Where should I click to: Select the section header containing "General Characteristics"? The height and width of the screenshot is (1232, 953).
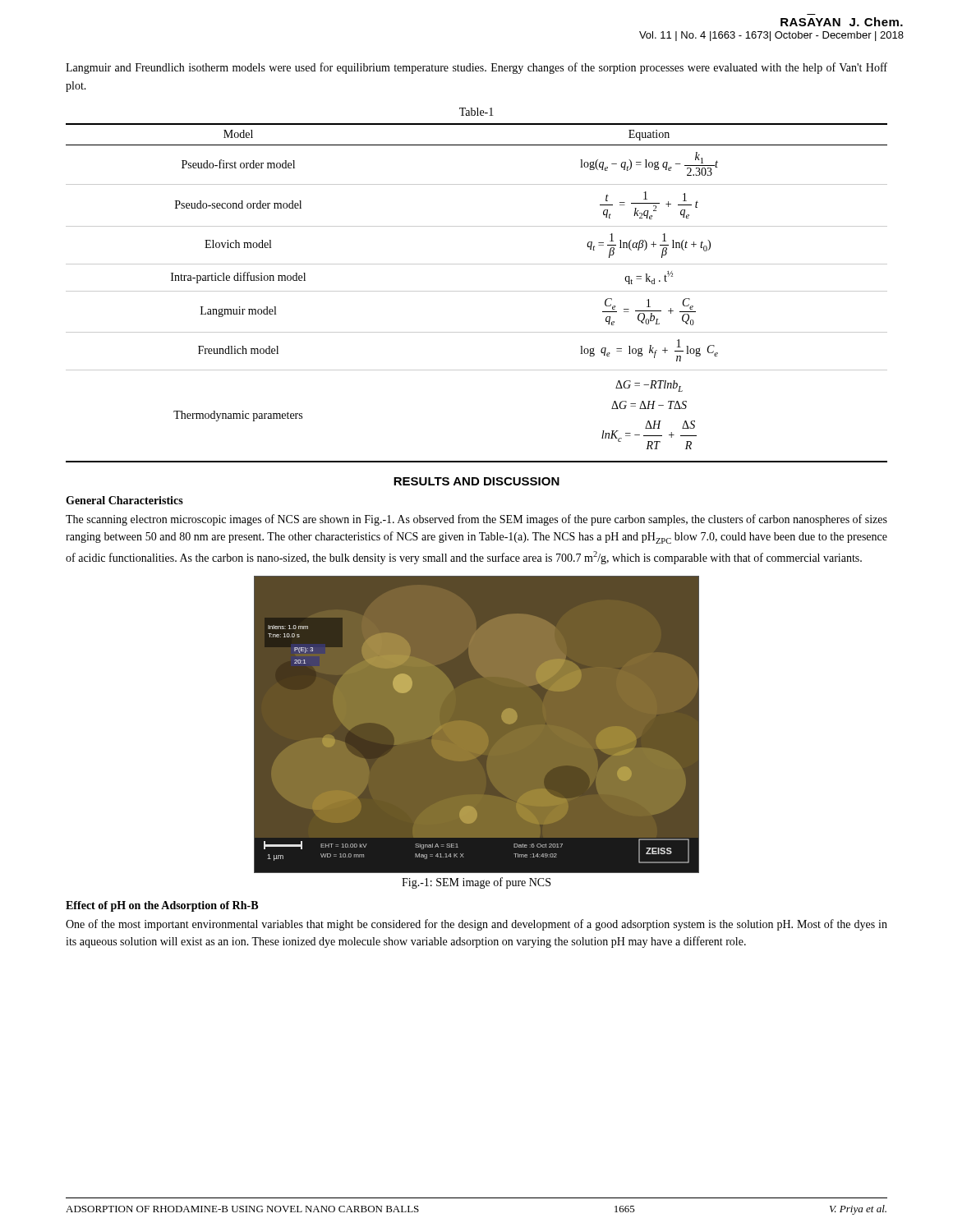(x=124, y=500)
